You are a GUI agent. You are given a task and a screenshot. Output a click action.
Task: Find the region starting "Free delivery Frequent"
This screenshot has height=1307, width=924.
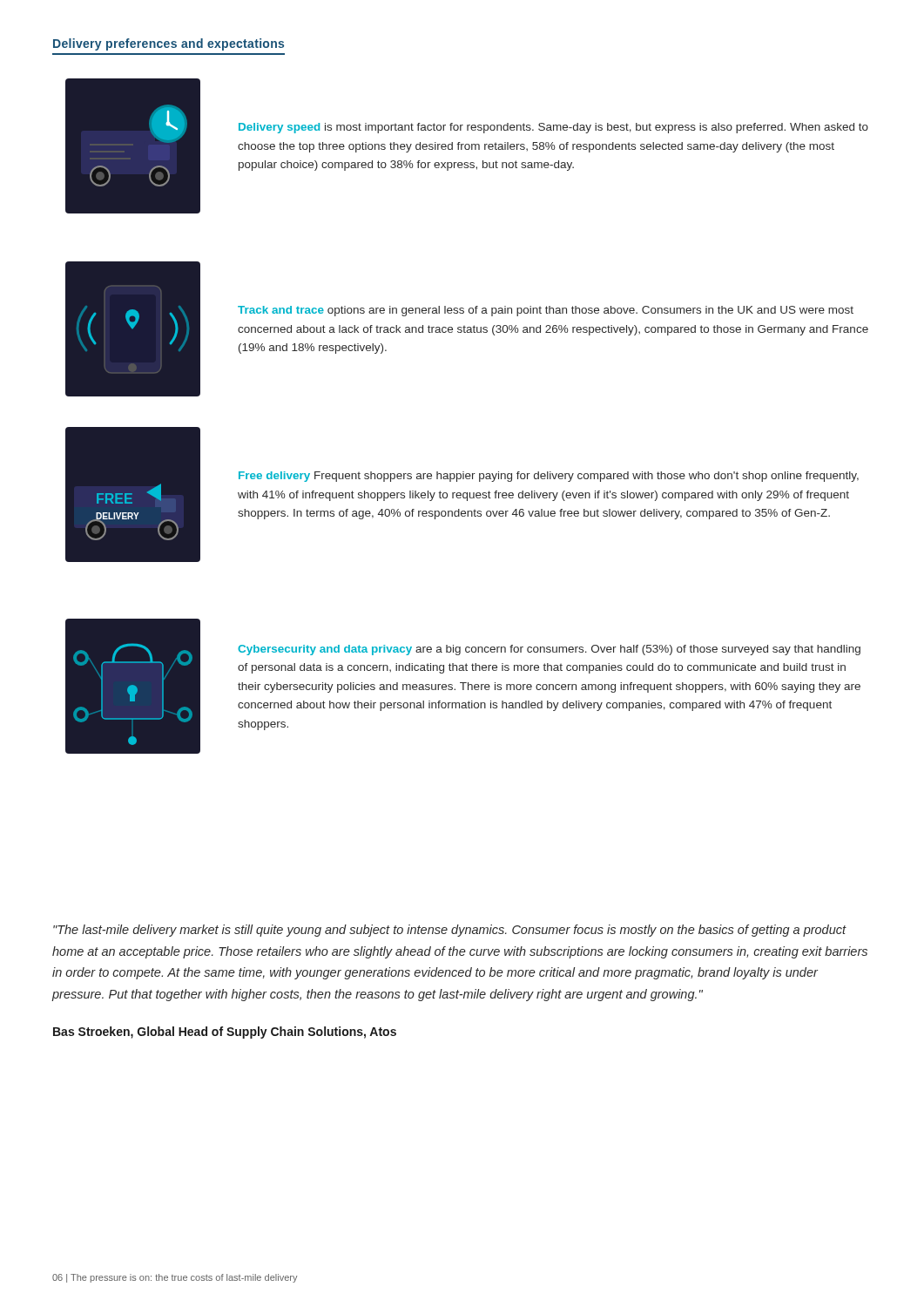(x=549, y=494)
